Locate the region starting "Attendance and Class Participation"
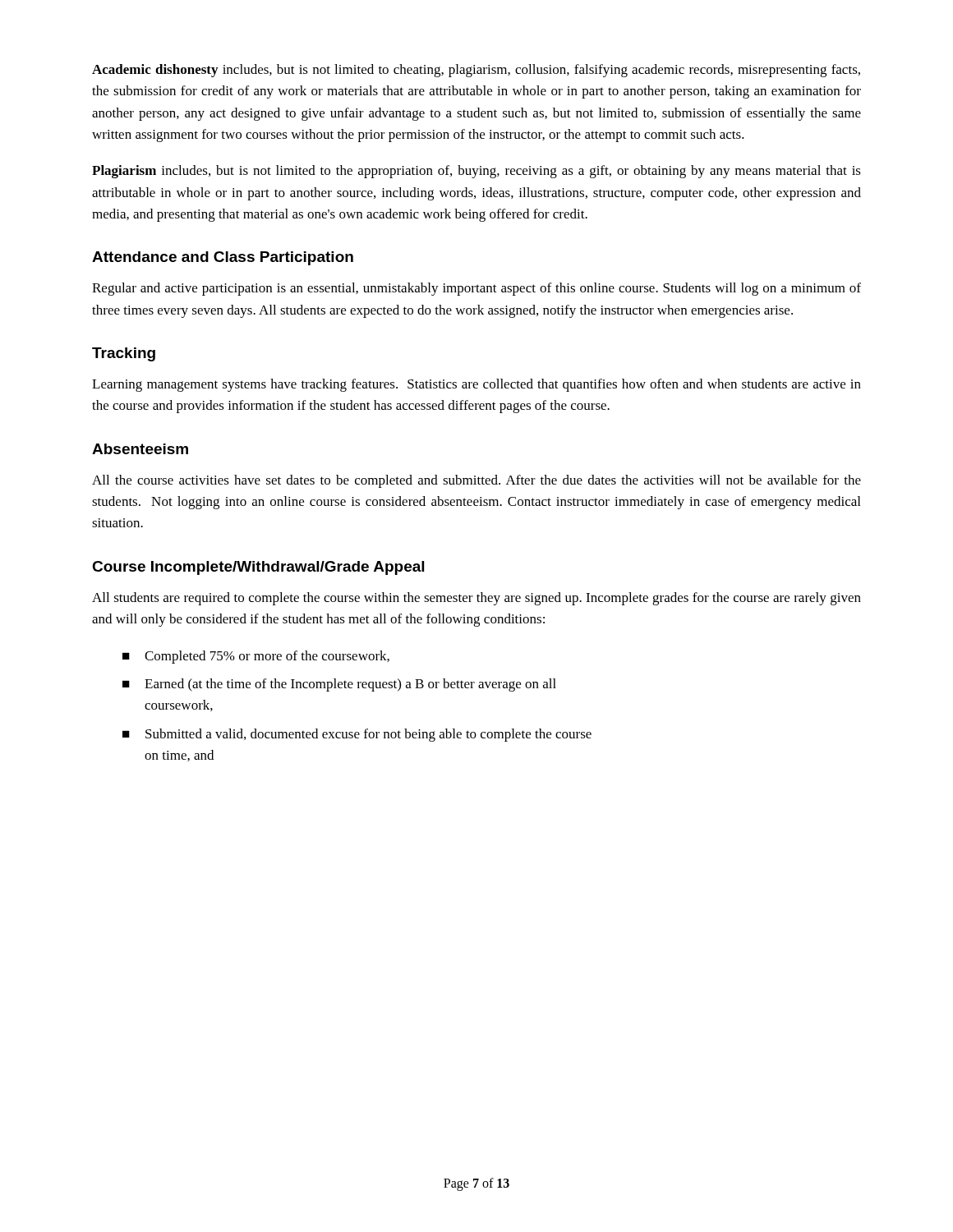953x1232 pixels. click(223, 257)
